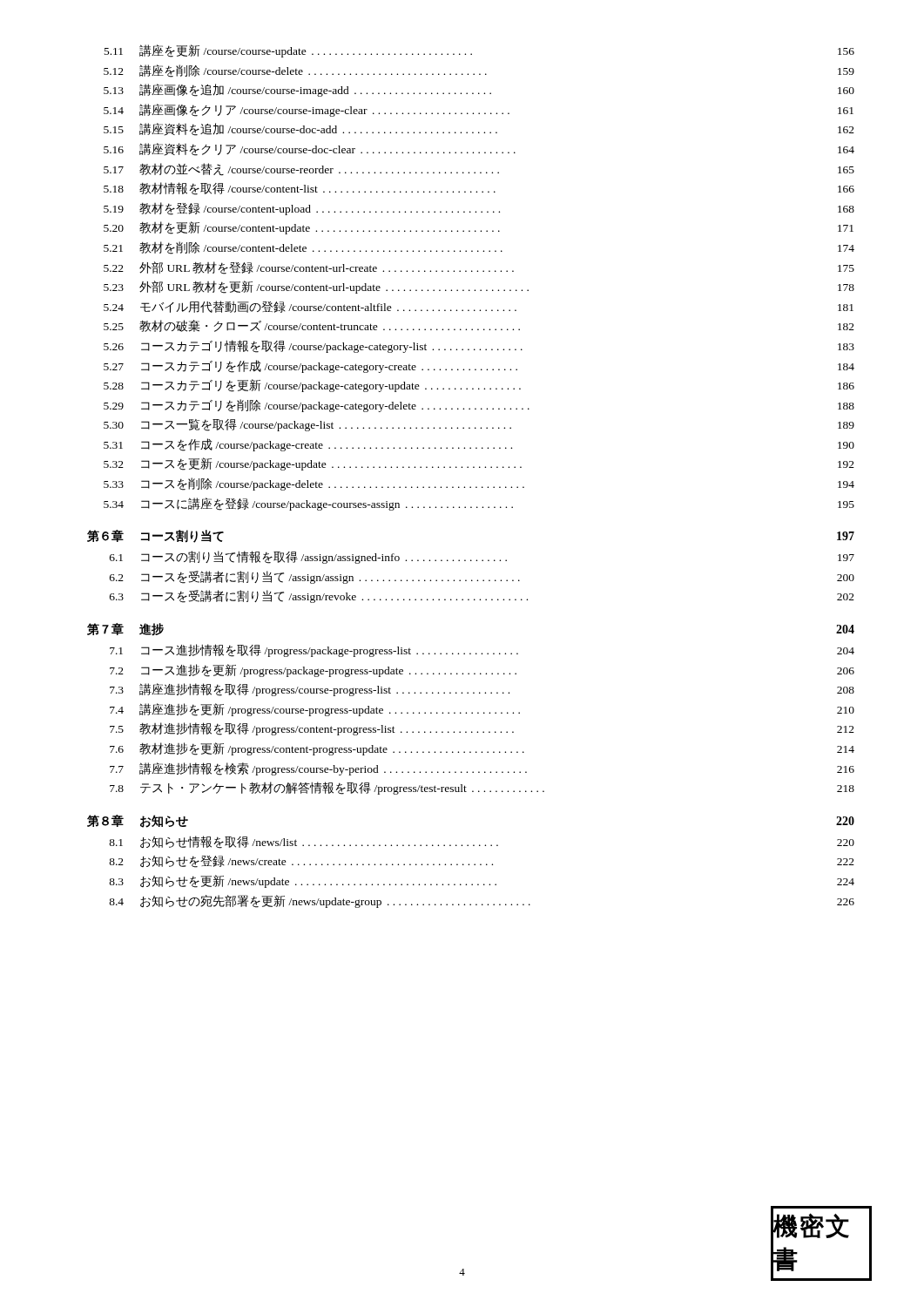The image size is (924, 1307).
Task: Locate the list item containing "7.8 テスト・アンケート教材の解答情報を取得 /progress/test-result . . ."
Action: click(x=466, y=789)
